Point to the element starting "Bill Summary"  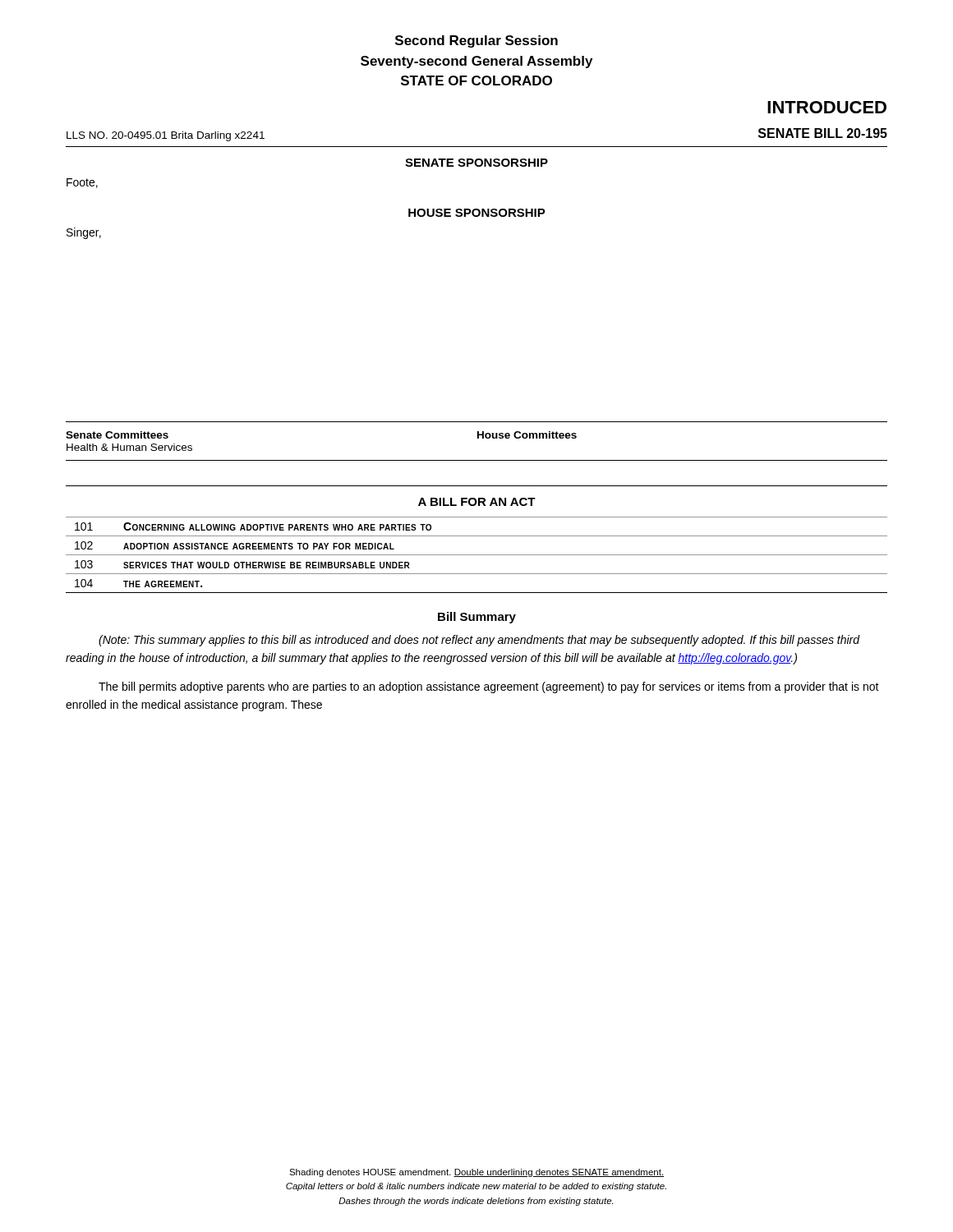point(476,616)
